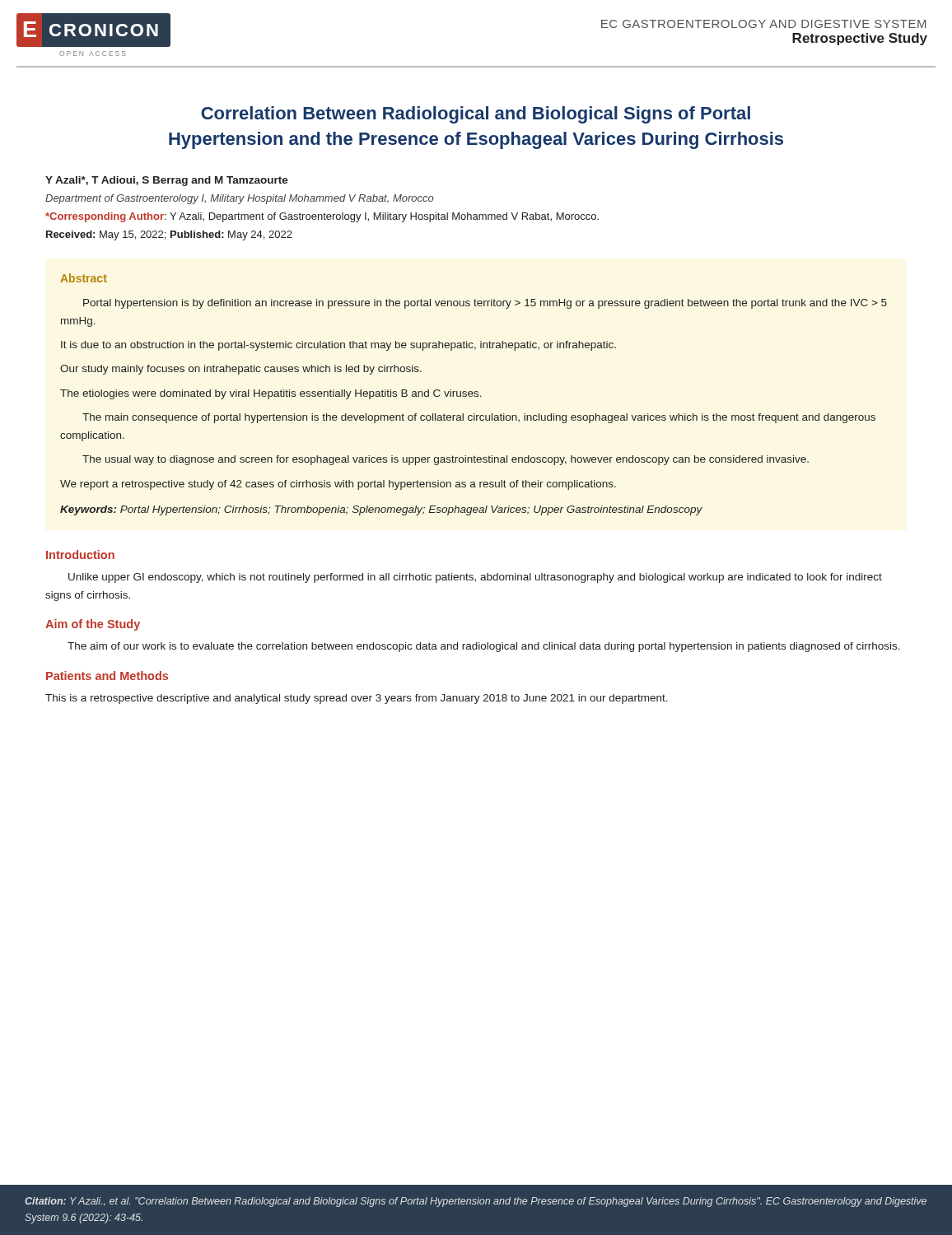Point to the text block starting "Corresponding Author: Y"
Viewport: 952px width, 1235px height.
coord(322,216)
